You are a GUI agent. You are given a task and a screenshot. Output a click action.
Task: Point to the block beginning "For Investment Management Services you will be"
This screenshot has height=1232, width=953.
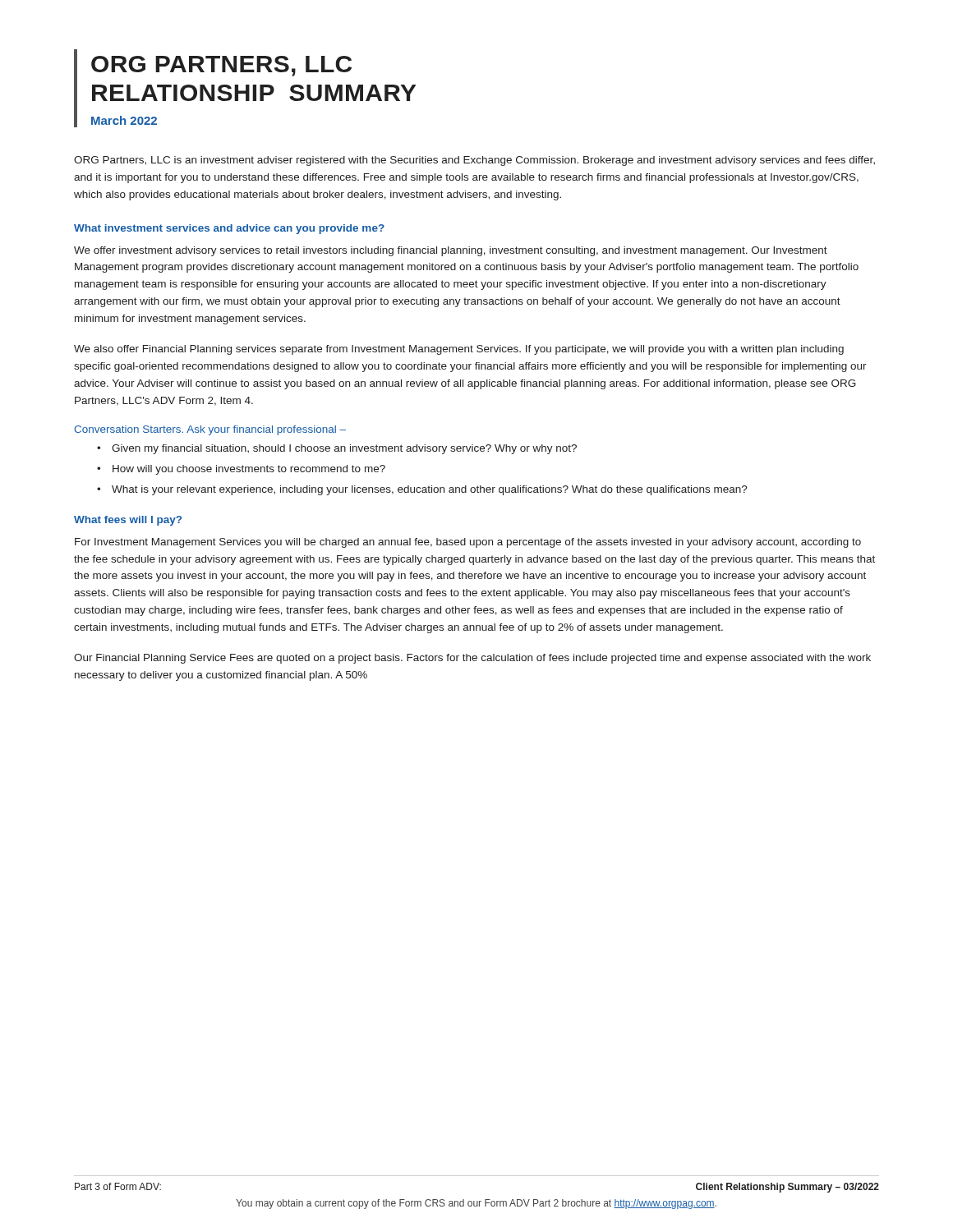475,584
